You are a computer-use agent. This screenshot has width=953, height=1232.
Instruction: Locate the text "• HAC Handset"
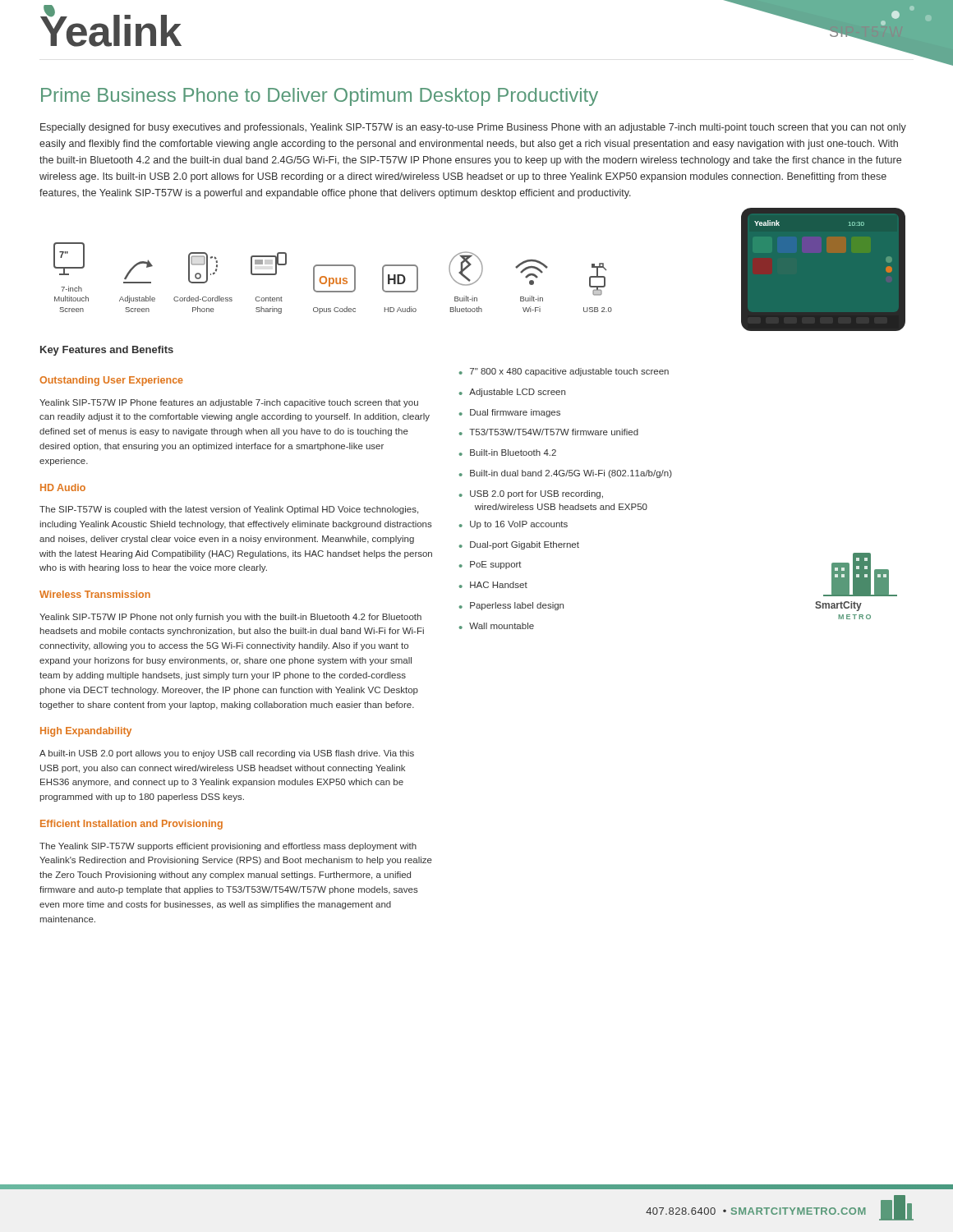493,587
